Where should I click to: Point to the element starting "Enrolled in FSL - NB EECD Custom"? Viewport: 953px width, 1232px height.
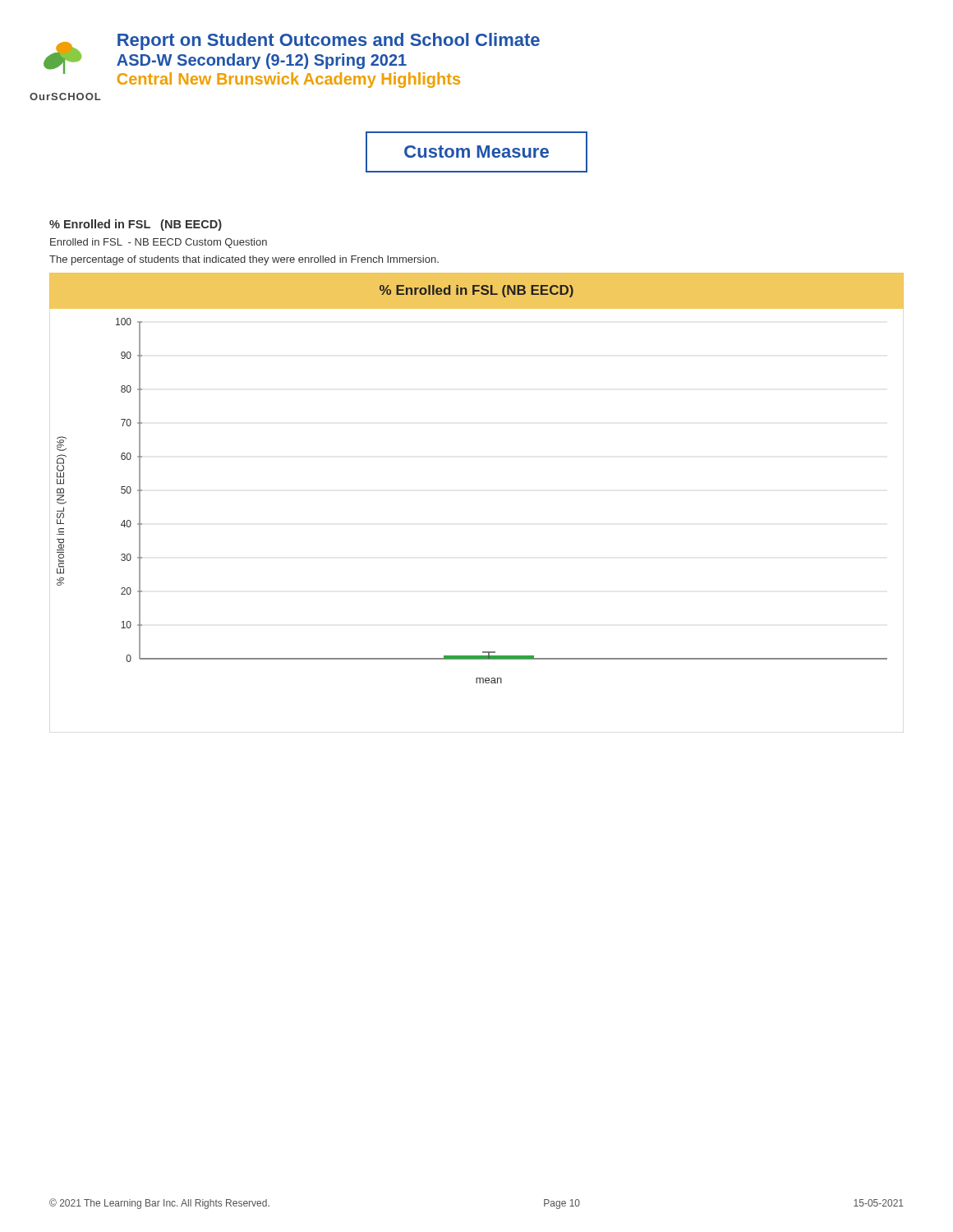158,242
